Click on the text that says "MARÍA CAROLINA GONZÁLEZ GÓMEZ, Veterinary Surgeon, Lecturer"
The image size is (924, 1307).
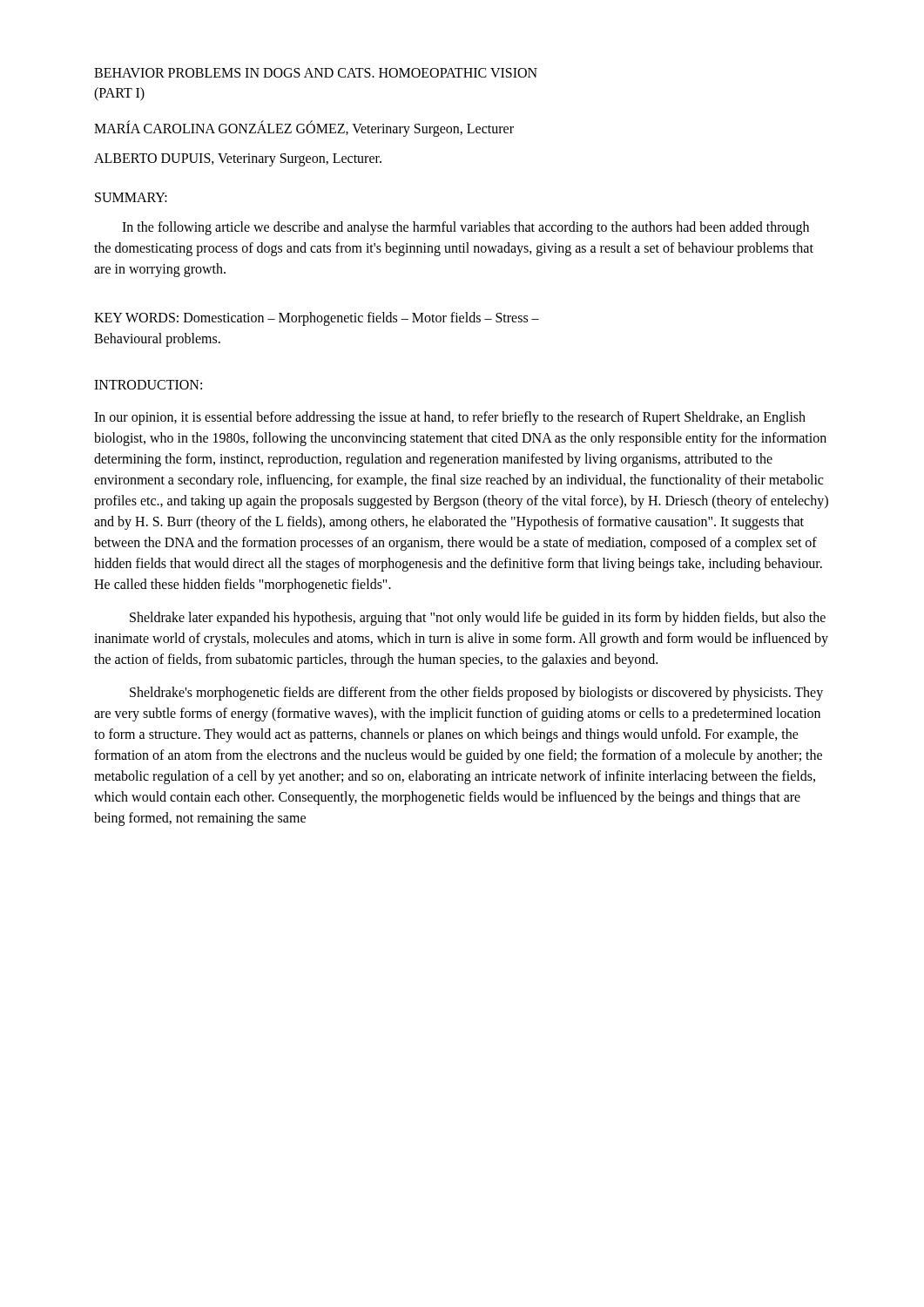click(304, 129)
